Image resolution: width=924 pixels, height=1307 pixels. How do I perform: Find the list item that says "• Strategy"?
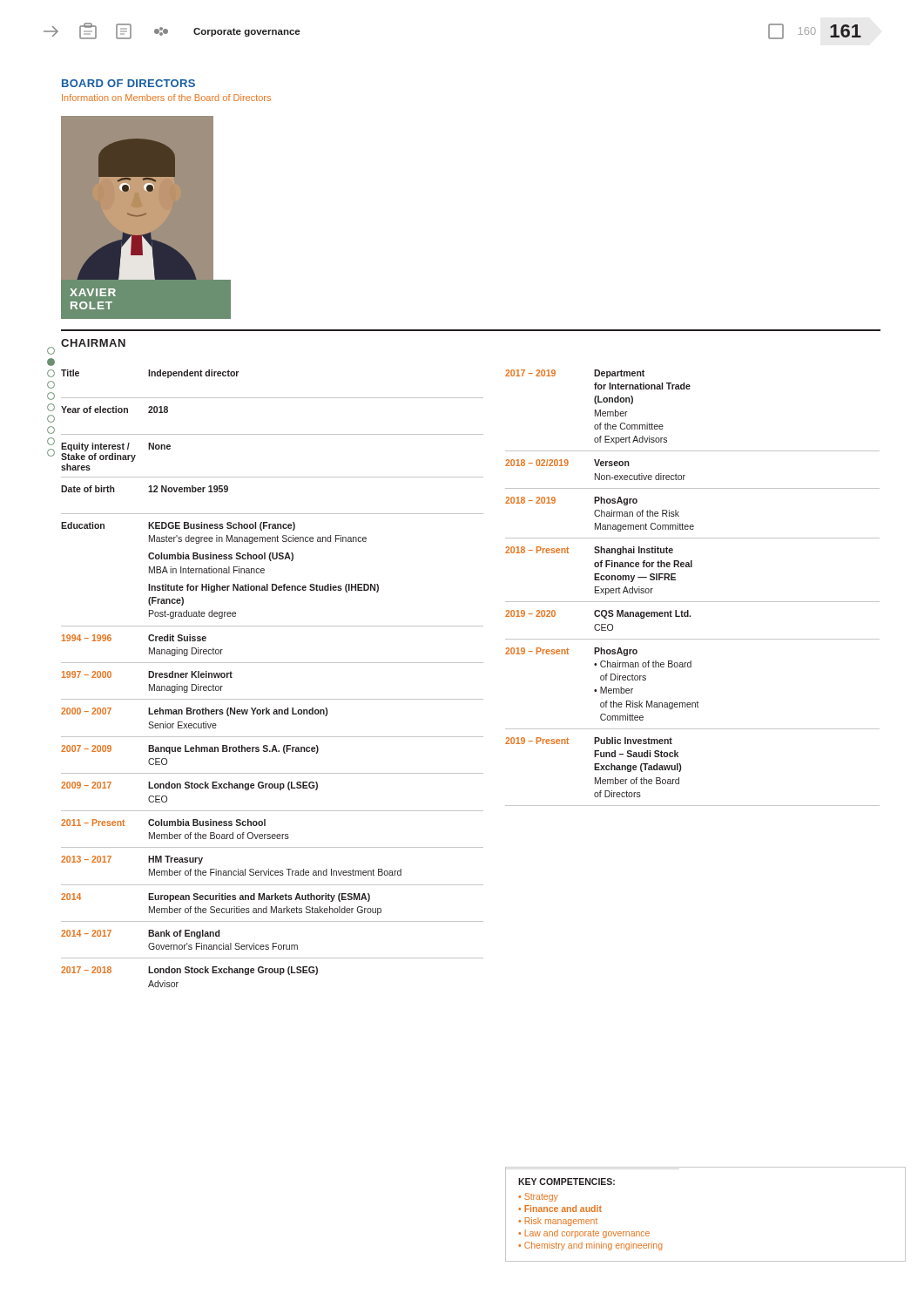pos(538,1196)
